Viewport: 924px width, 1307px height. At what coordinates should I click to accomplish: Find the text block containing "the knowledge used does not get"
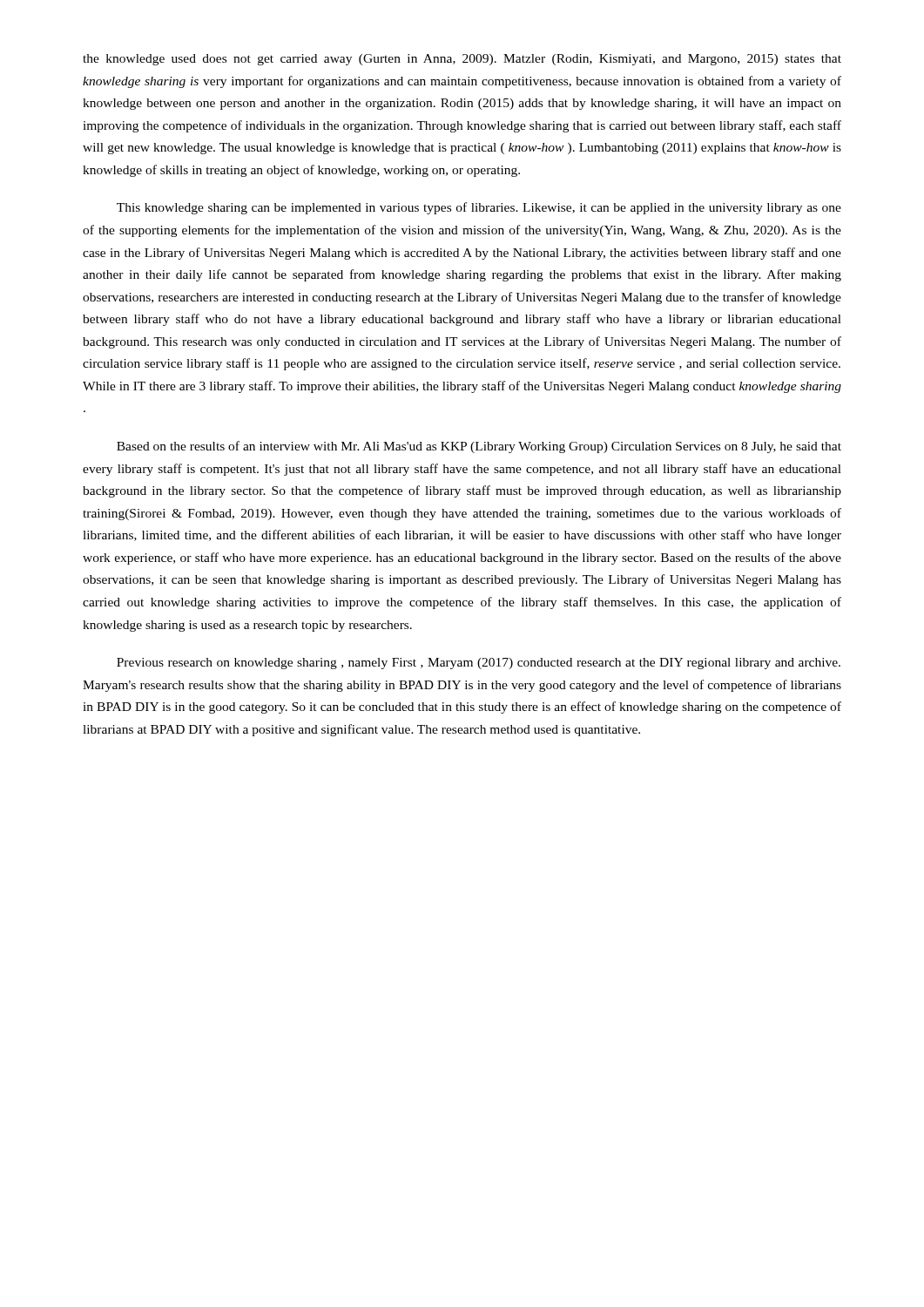462,114
